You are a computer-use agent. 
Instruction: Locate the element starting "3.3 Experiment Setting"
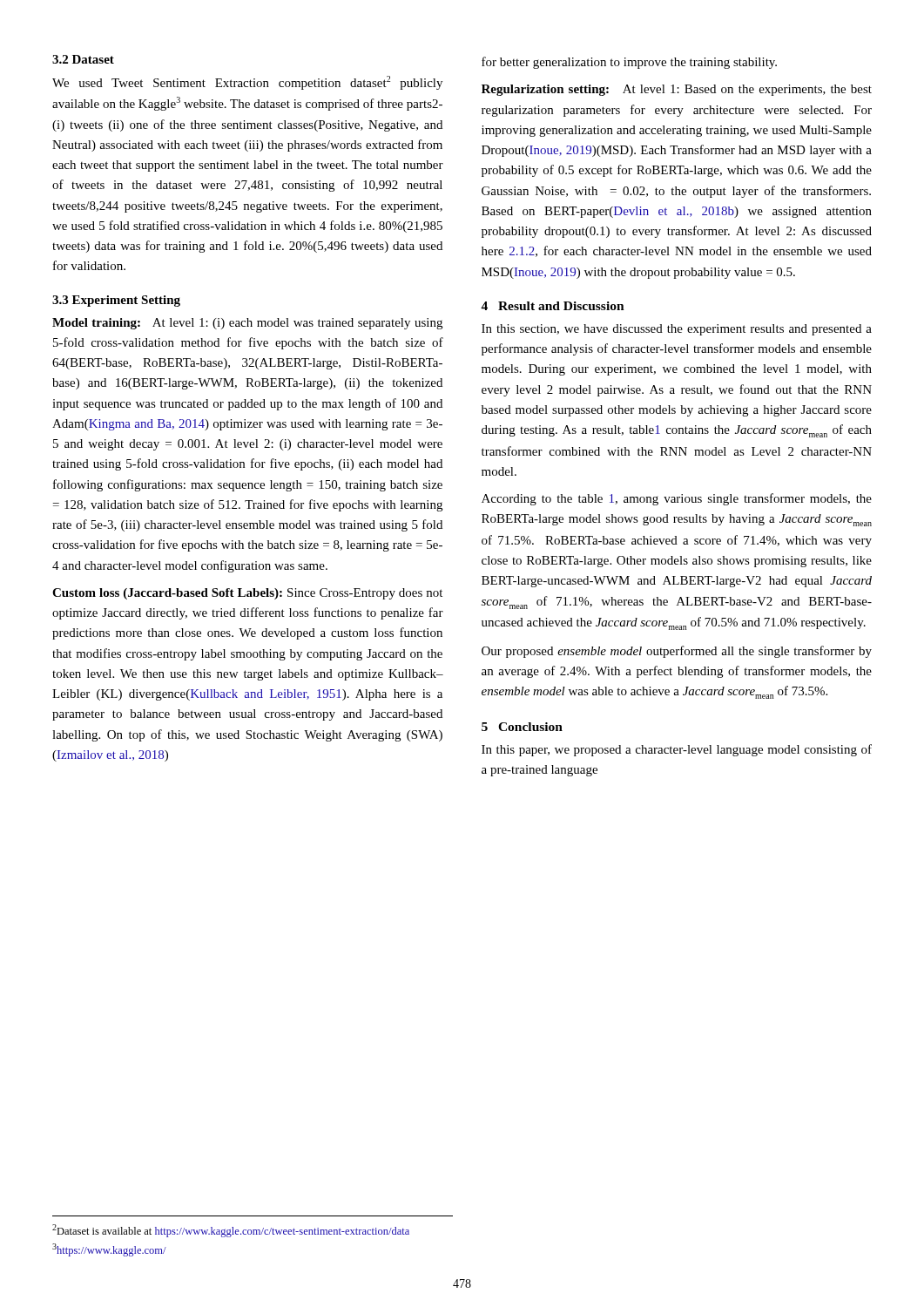pos(116,299)
